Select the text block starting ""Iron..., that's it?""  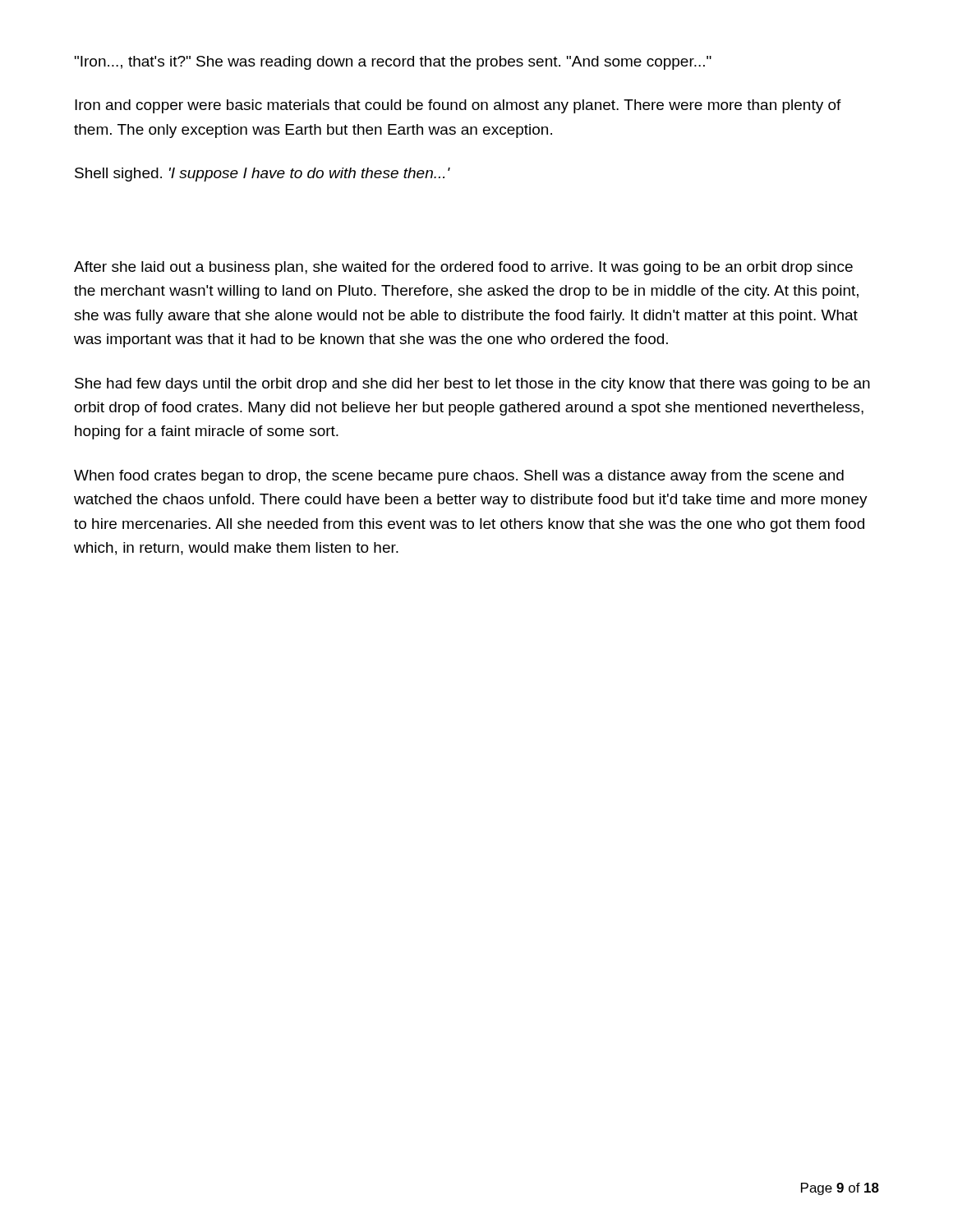tap(393, 61)
